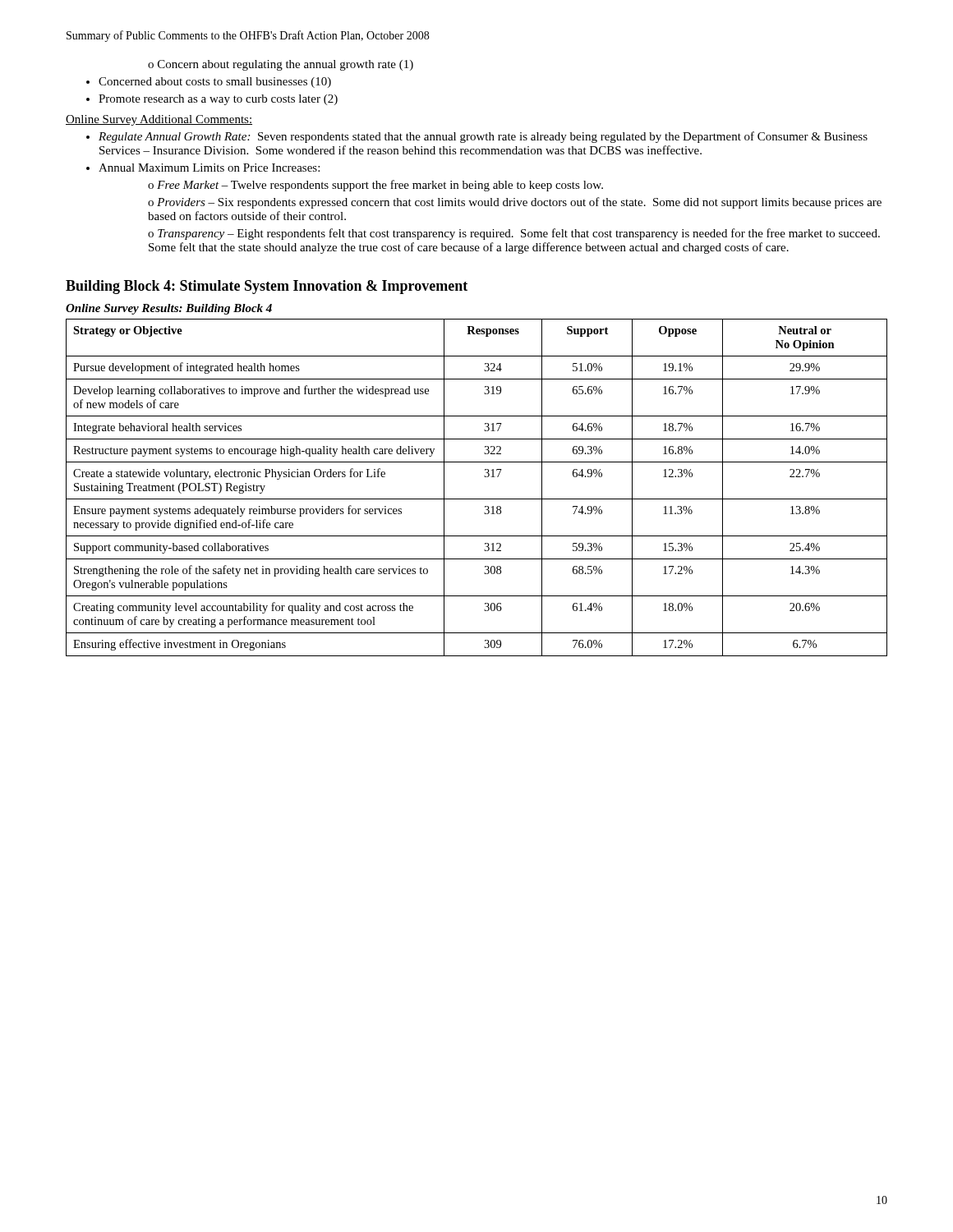Click on the table containing "Creating community level accountability for"
The image size is (953, 1232).
pyautogui.click(x=476, y=488)
